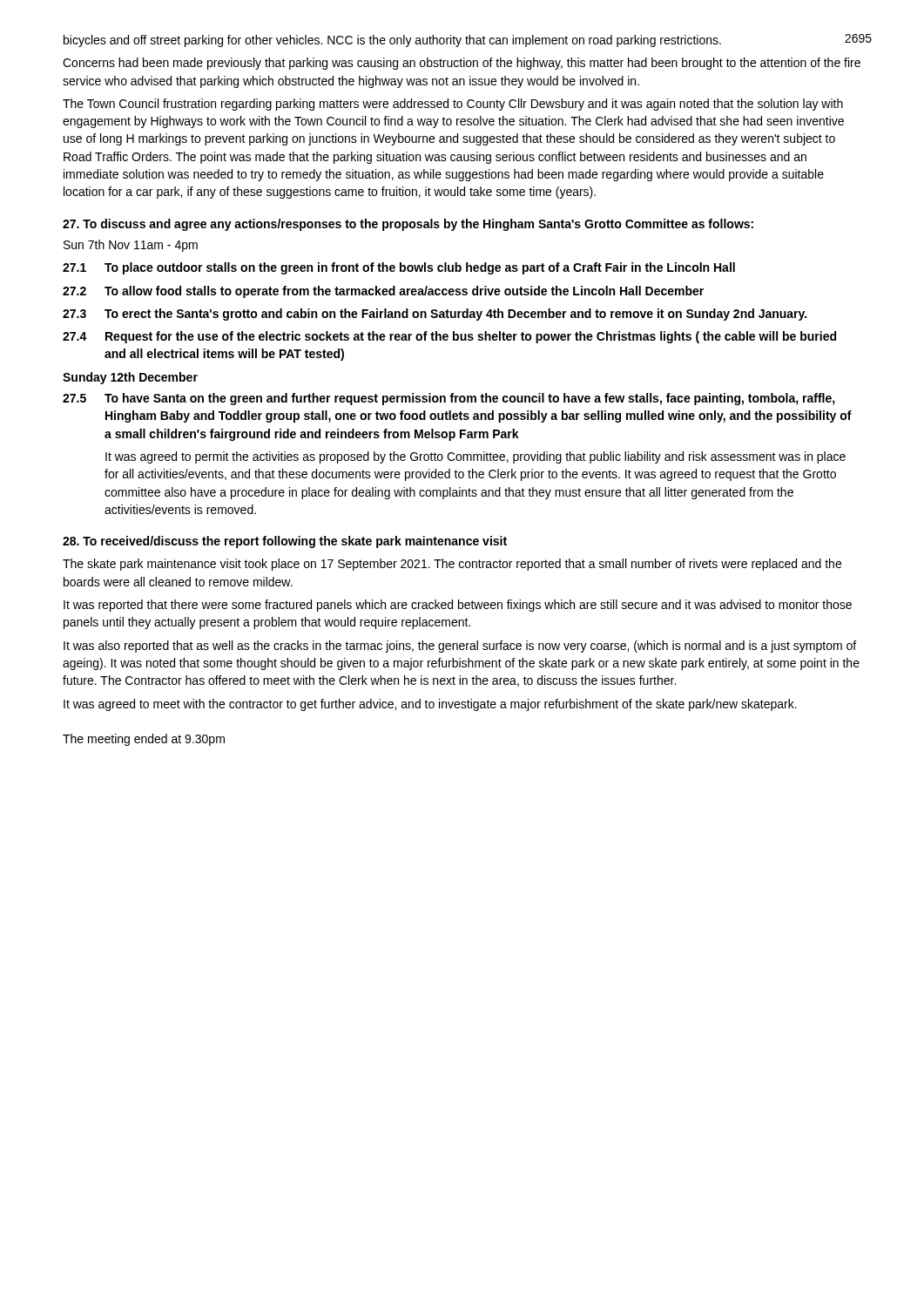Click on the text that says "Sunday 12th December"

coord(130,377)
